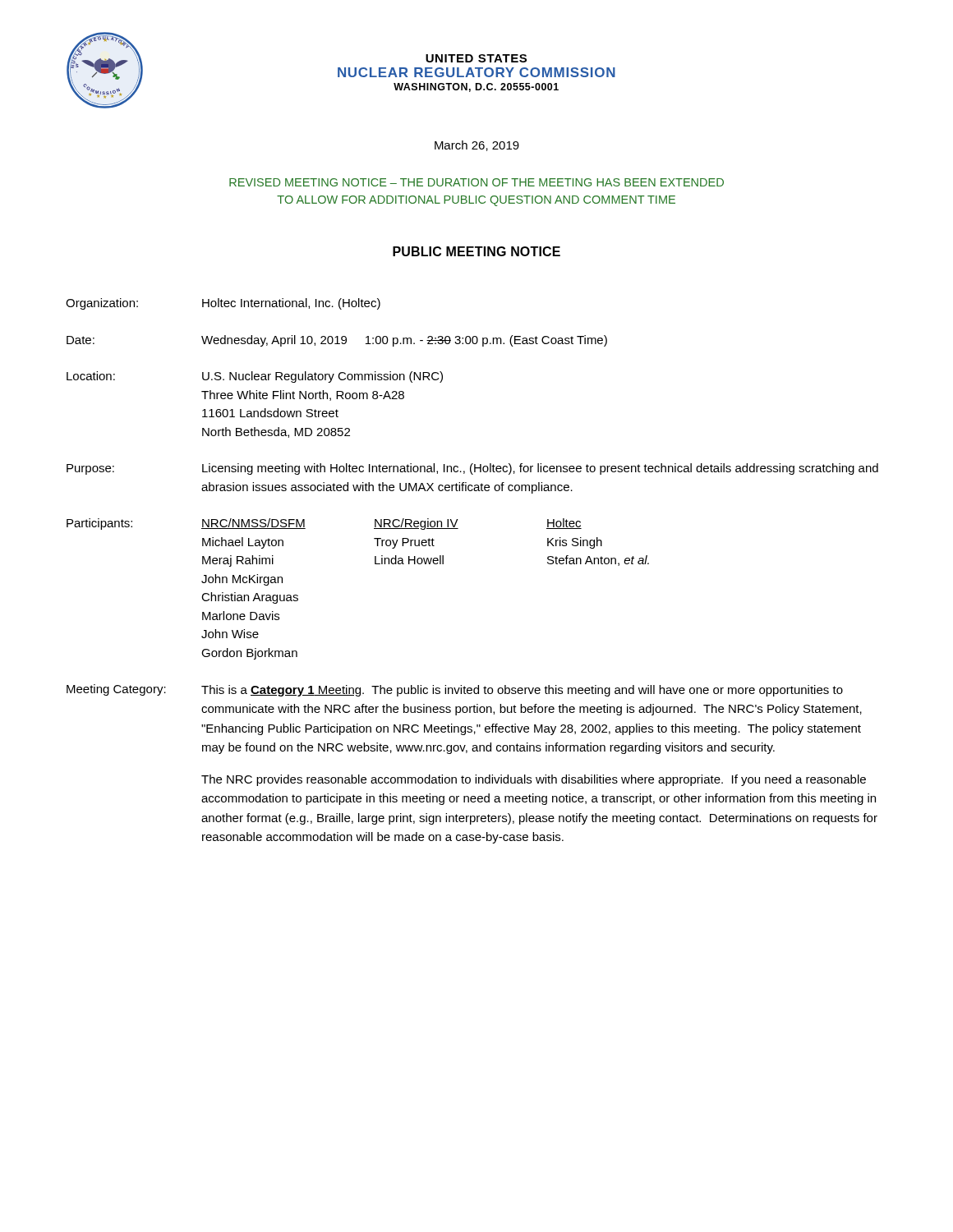Select the text block containing "Meeting Category: This is a Category 1"
The width and height of the screenshot is (953, 1232).
tap(476, 763)
